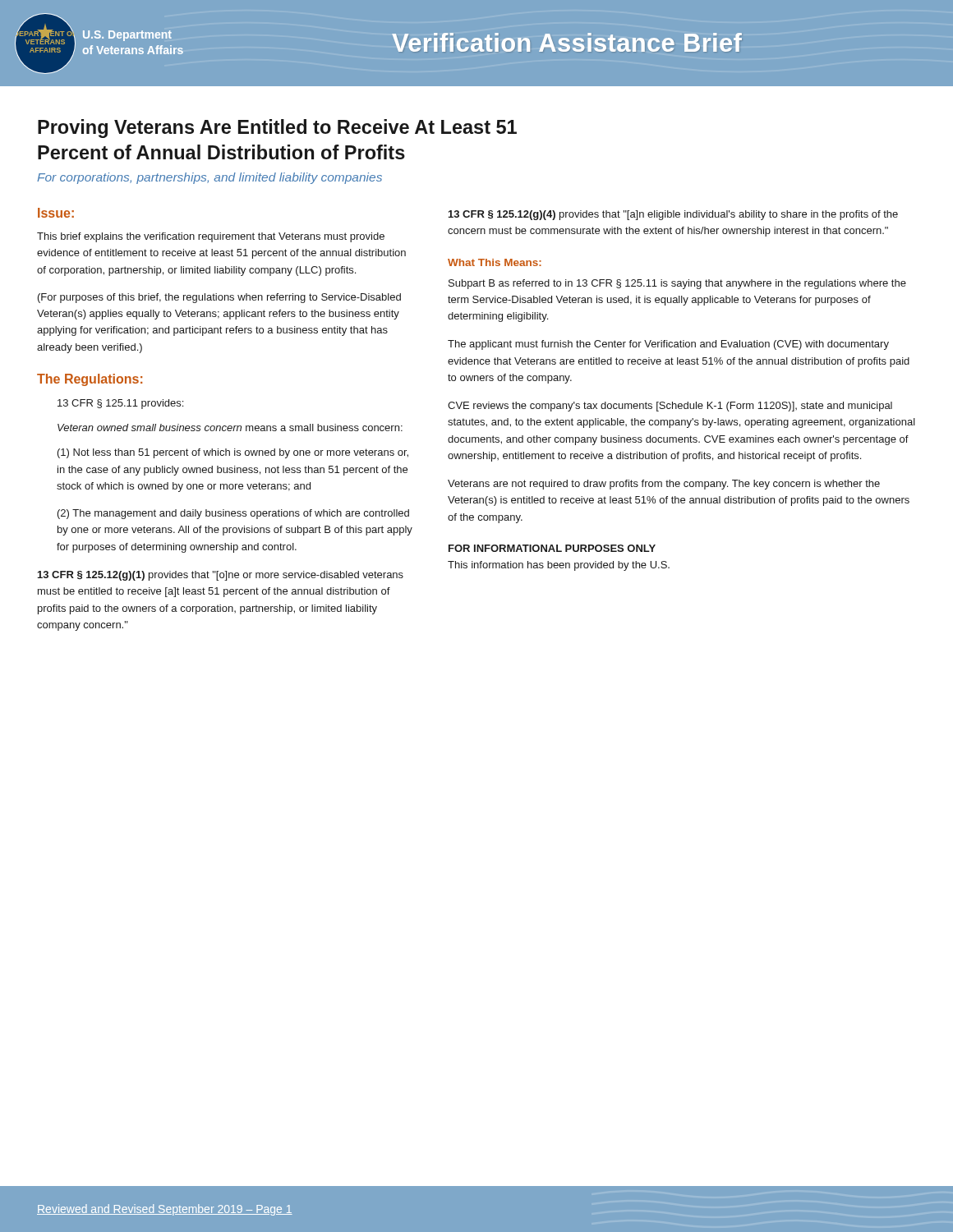The height and width of the screenshot is (1232, 953).
Task: Click on the text block starting "FOR INFORMATIONAL PURPOSES ONLYThis information"
Action: [x=552, y=548]
